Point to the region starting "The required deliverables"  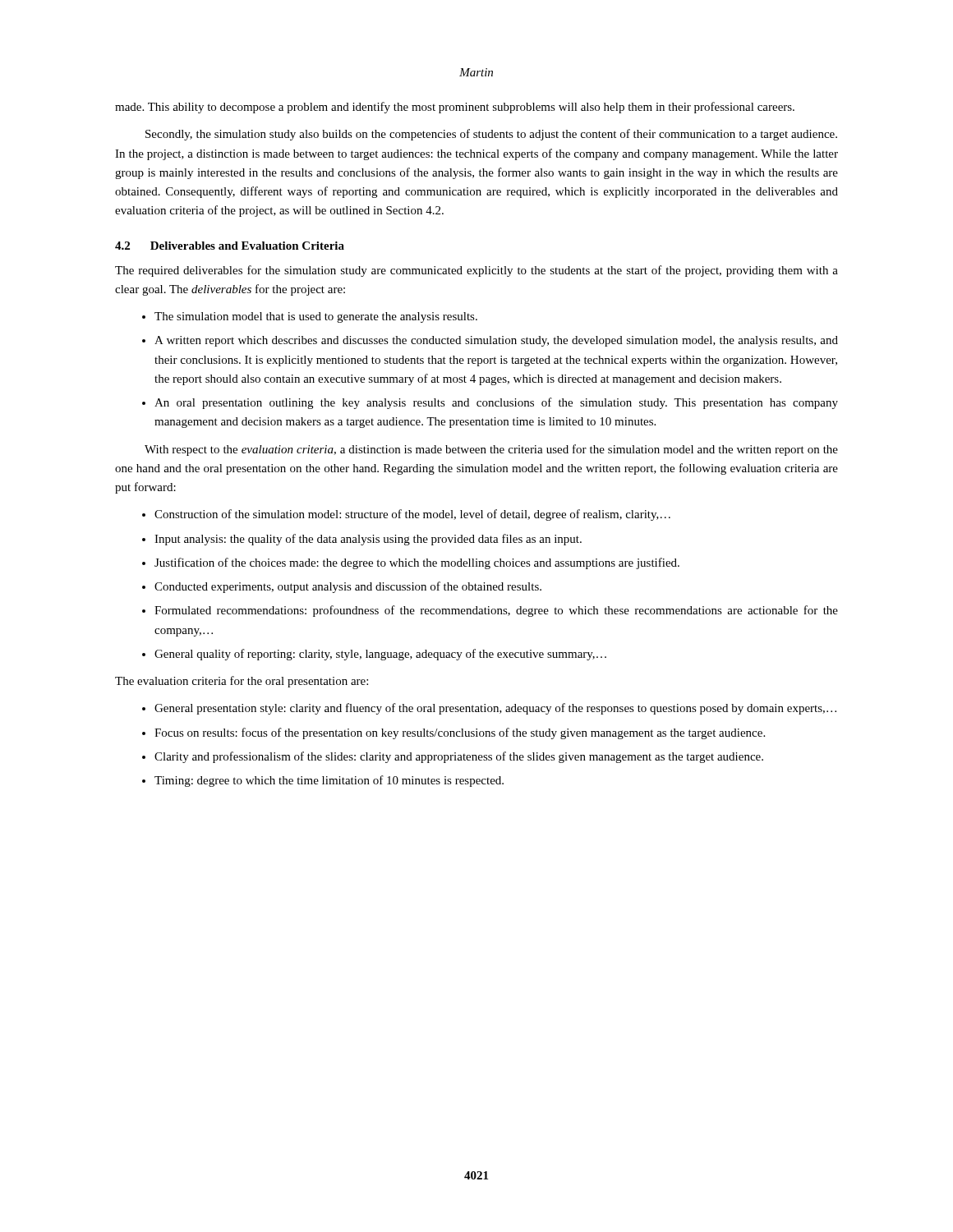tap(476, 279)
